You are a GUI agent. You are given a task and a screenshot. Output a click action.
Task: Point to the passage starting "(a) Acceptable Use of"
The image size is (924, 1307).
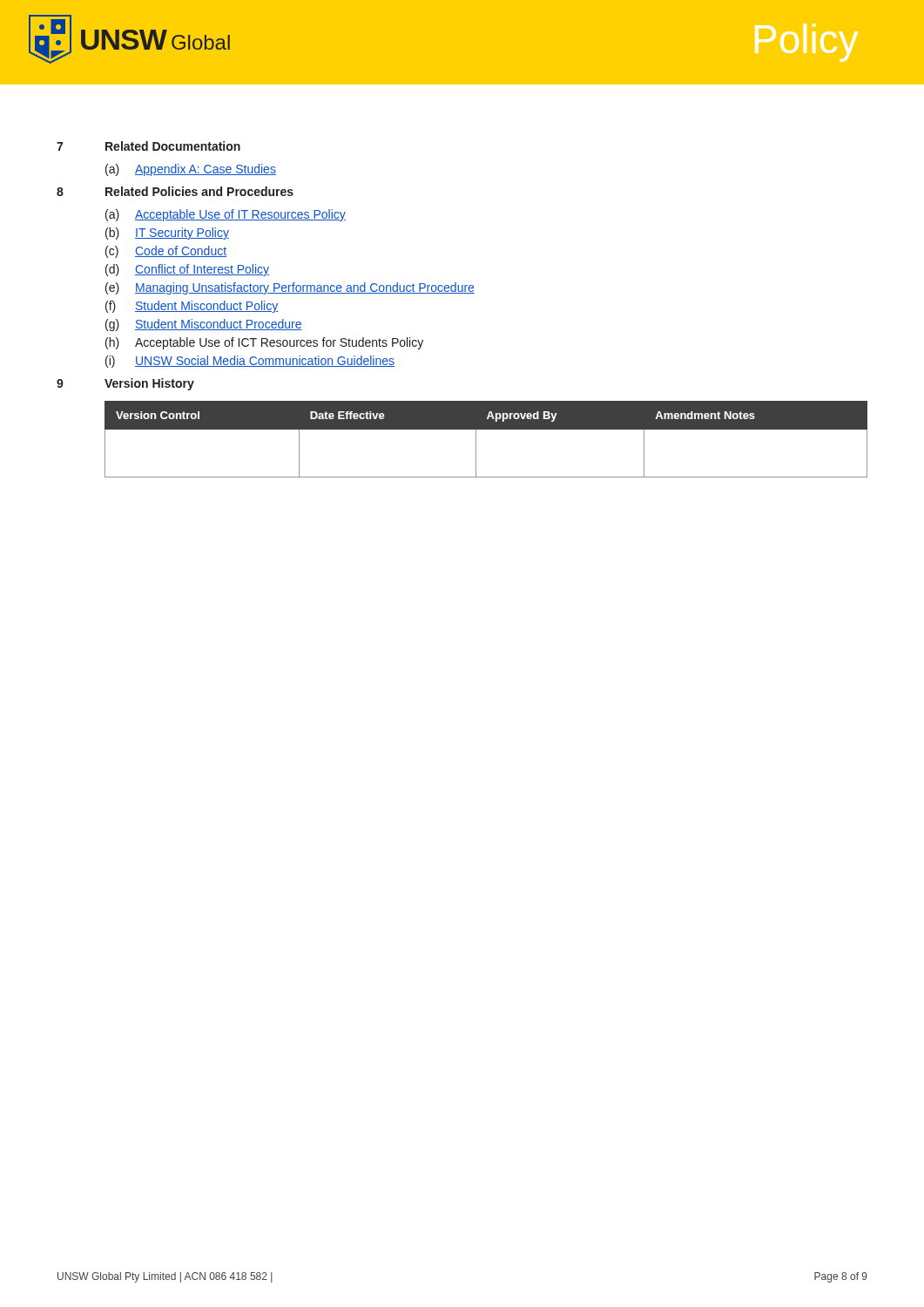[225, 214]
